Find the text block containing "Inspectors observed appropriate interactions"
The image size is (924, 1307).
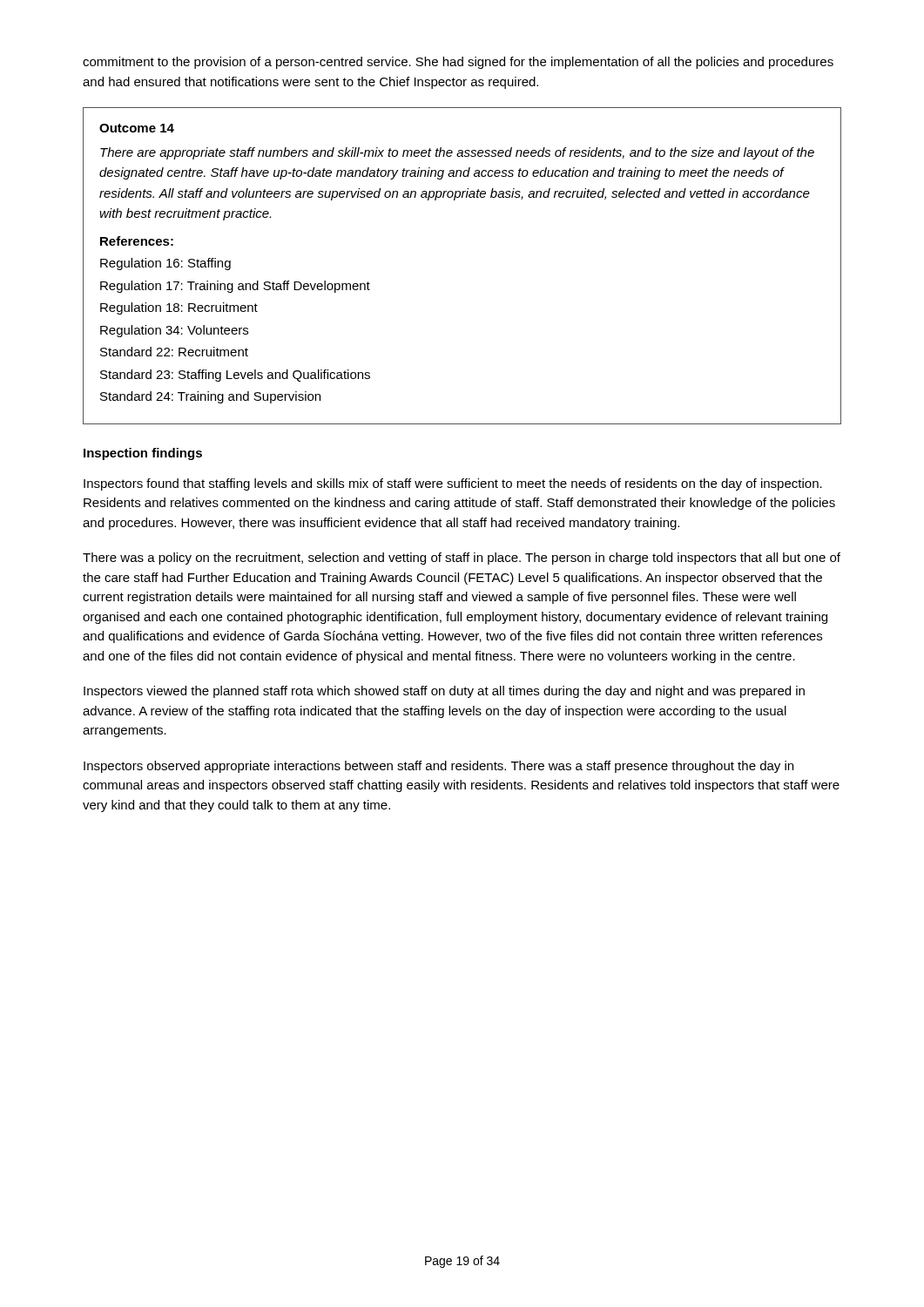461,785
